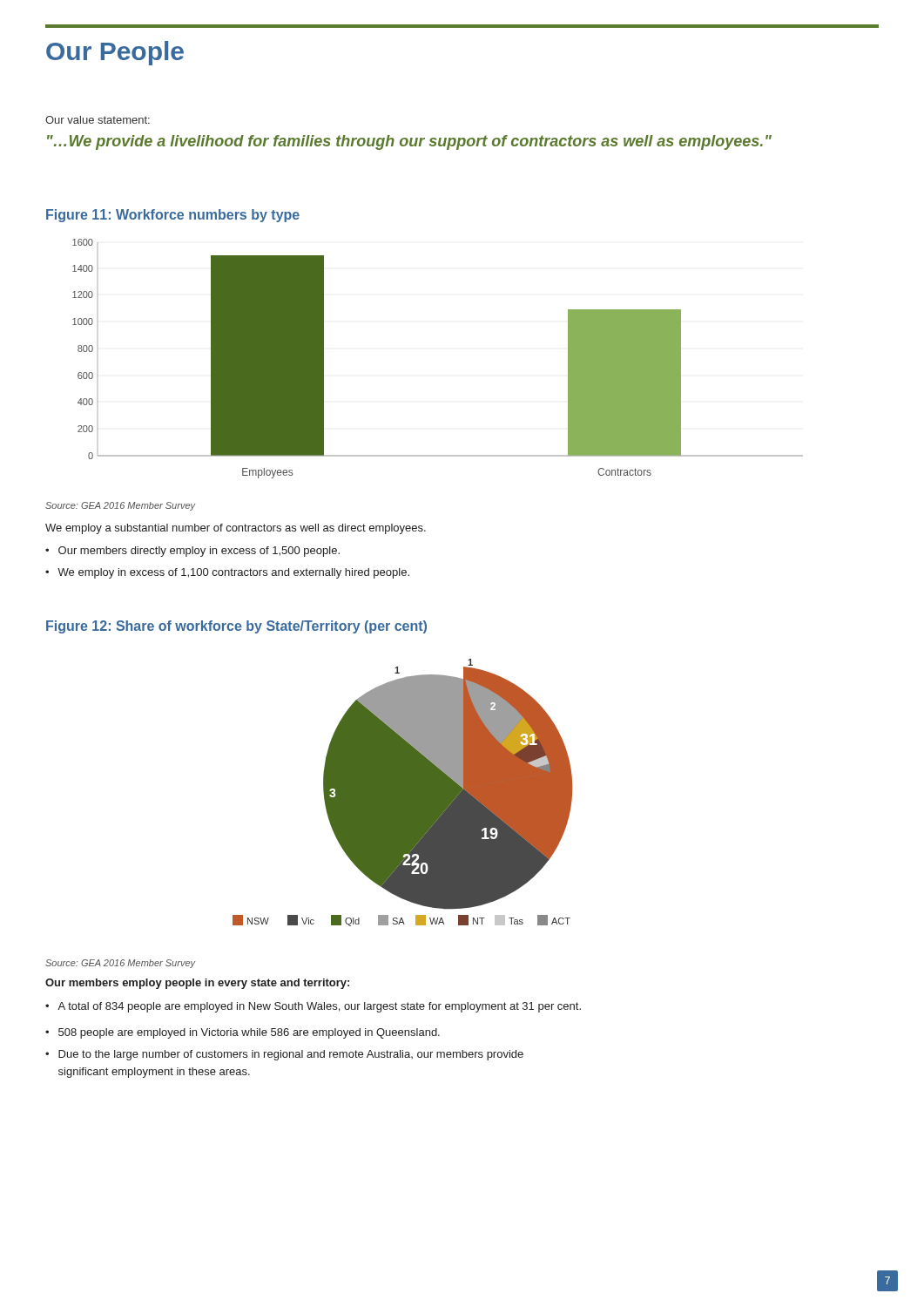Navigate to the passage starting "• Our members"
Viewport: 924px width, 1307px height.
click(193, 551)
